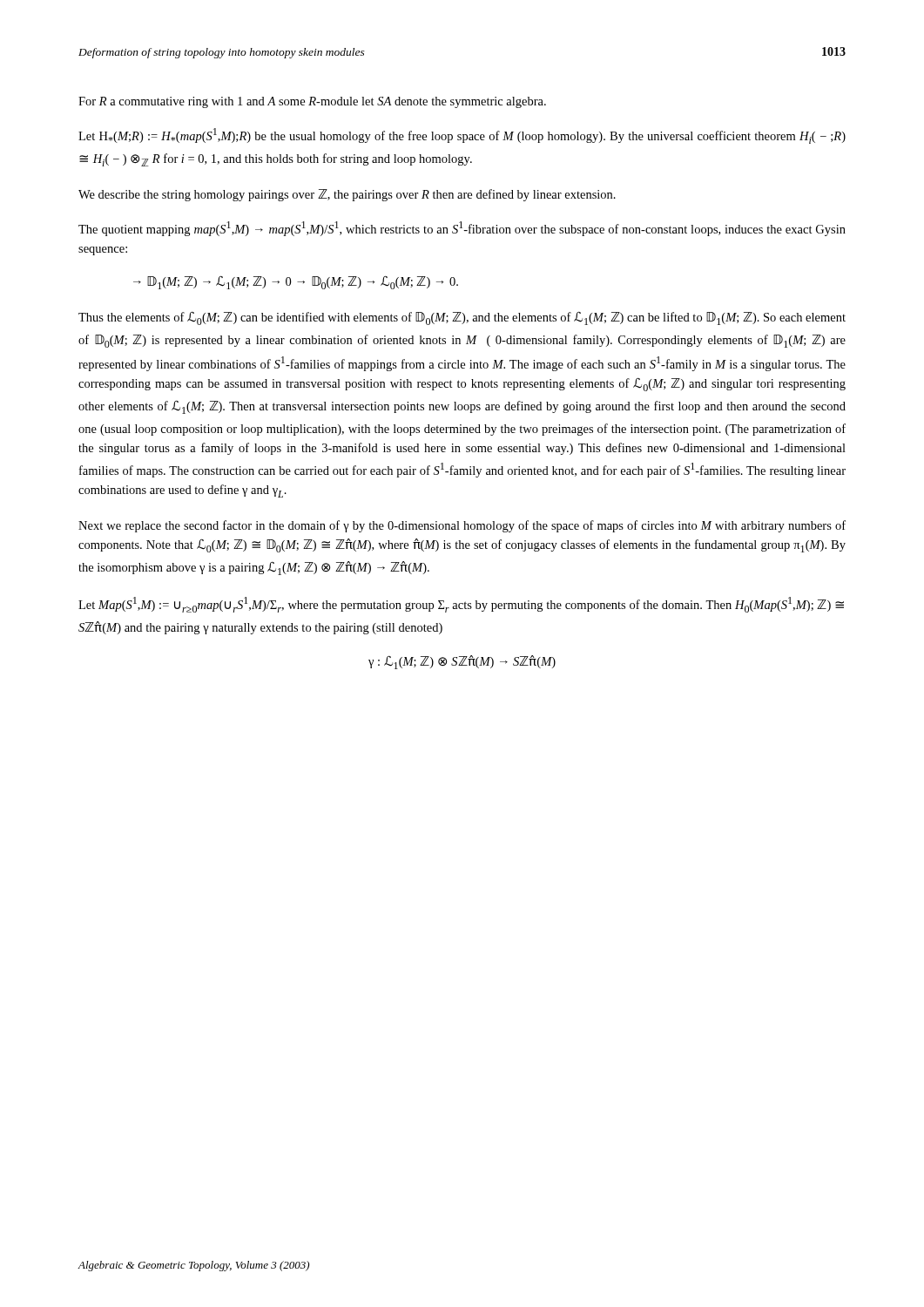The image size is (924, 1307).
Task: Select the text block that says "Let H*(M;R) := H*(map(S1,M);R) be the"
Action: [x=462, y=148]
